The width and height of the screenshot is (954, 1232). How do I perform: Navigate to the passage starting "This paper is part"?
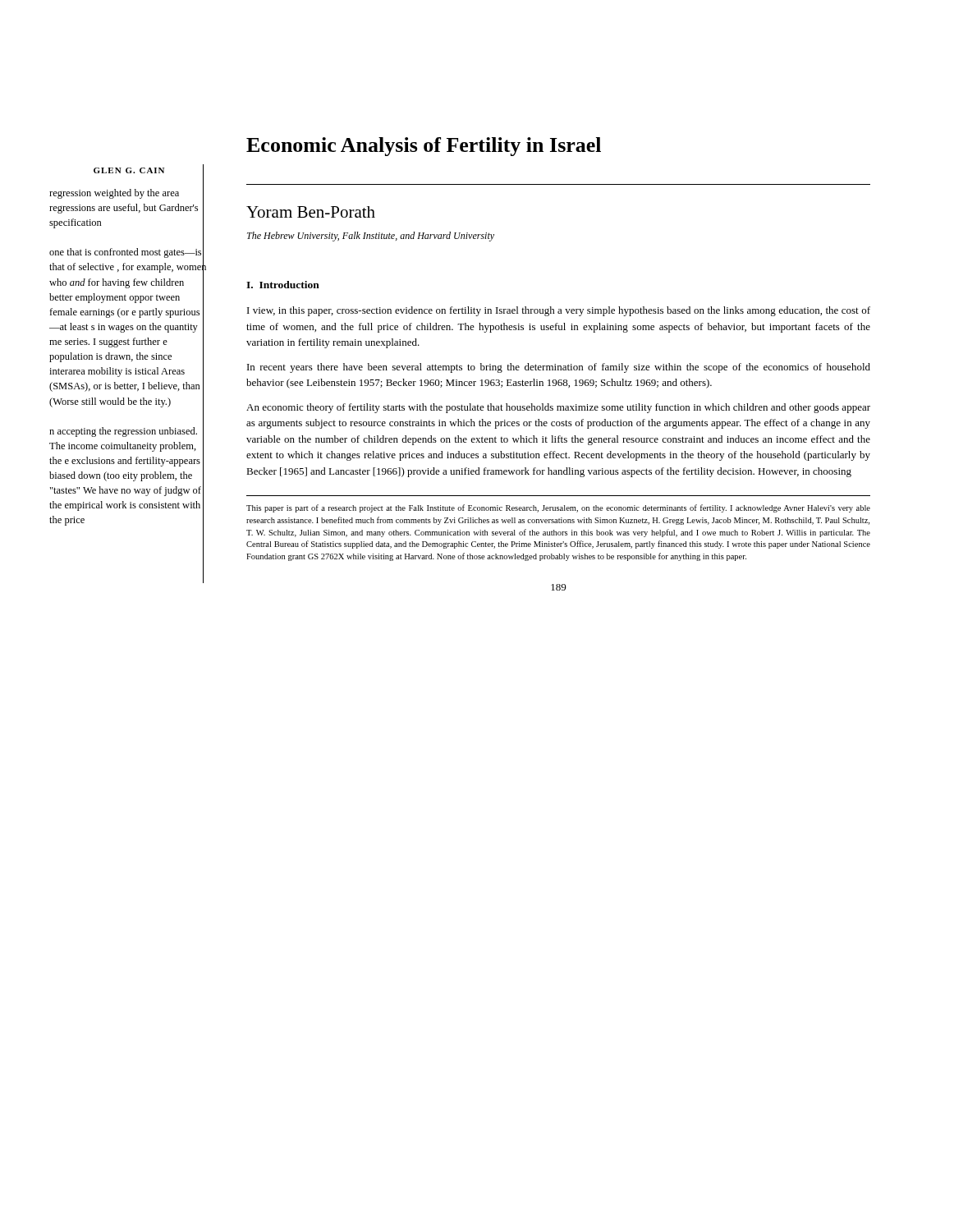(558, 532)
